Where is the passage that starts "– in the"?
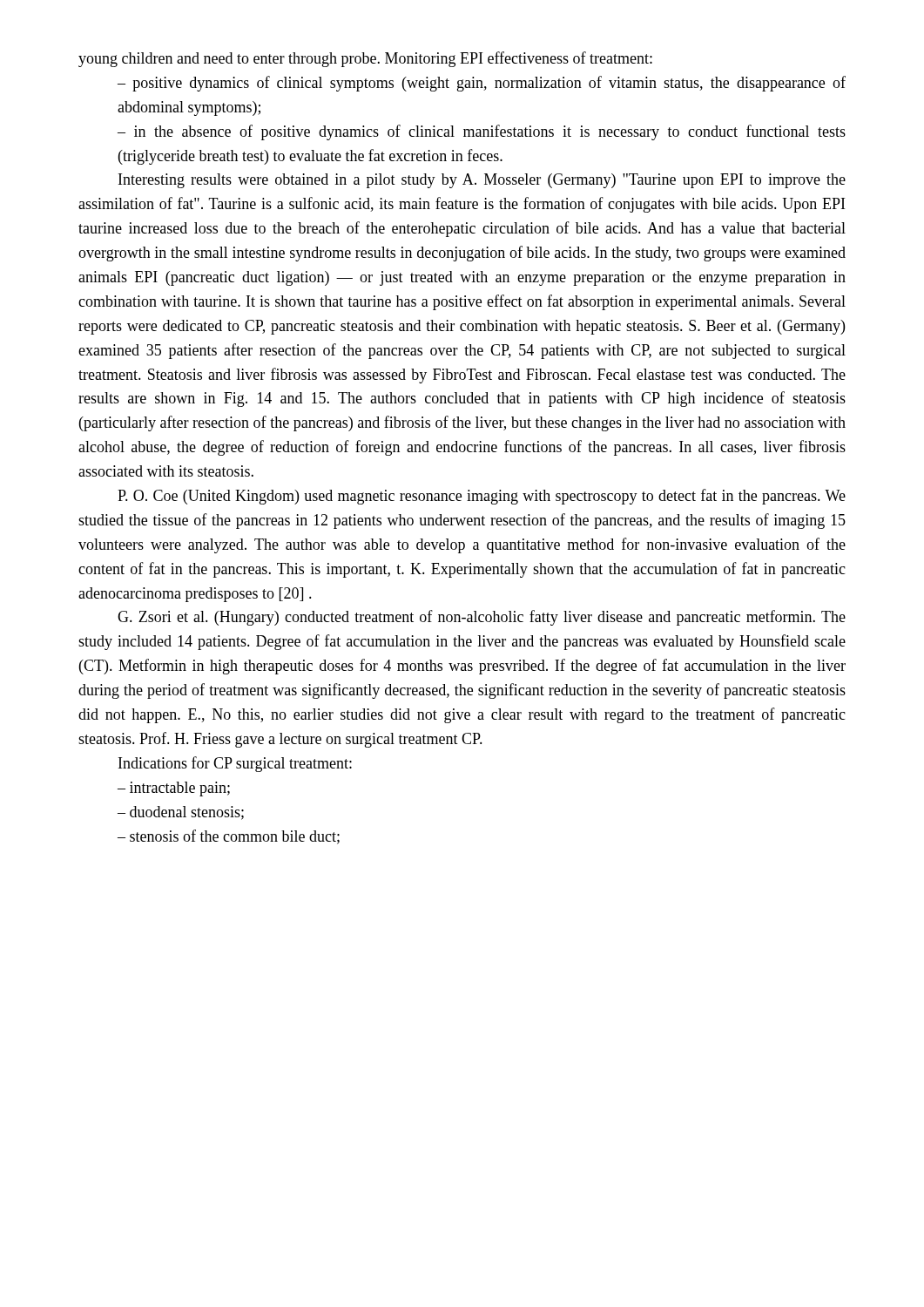The image size is (924, 1307). (482, 144)
